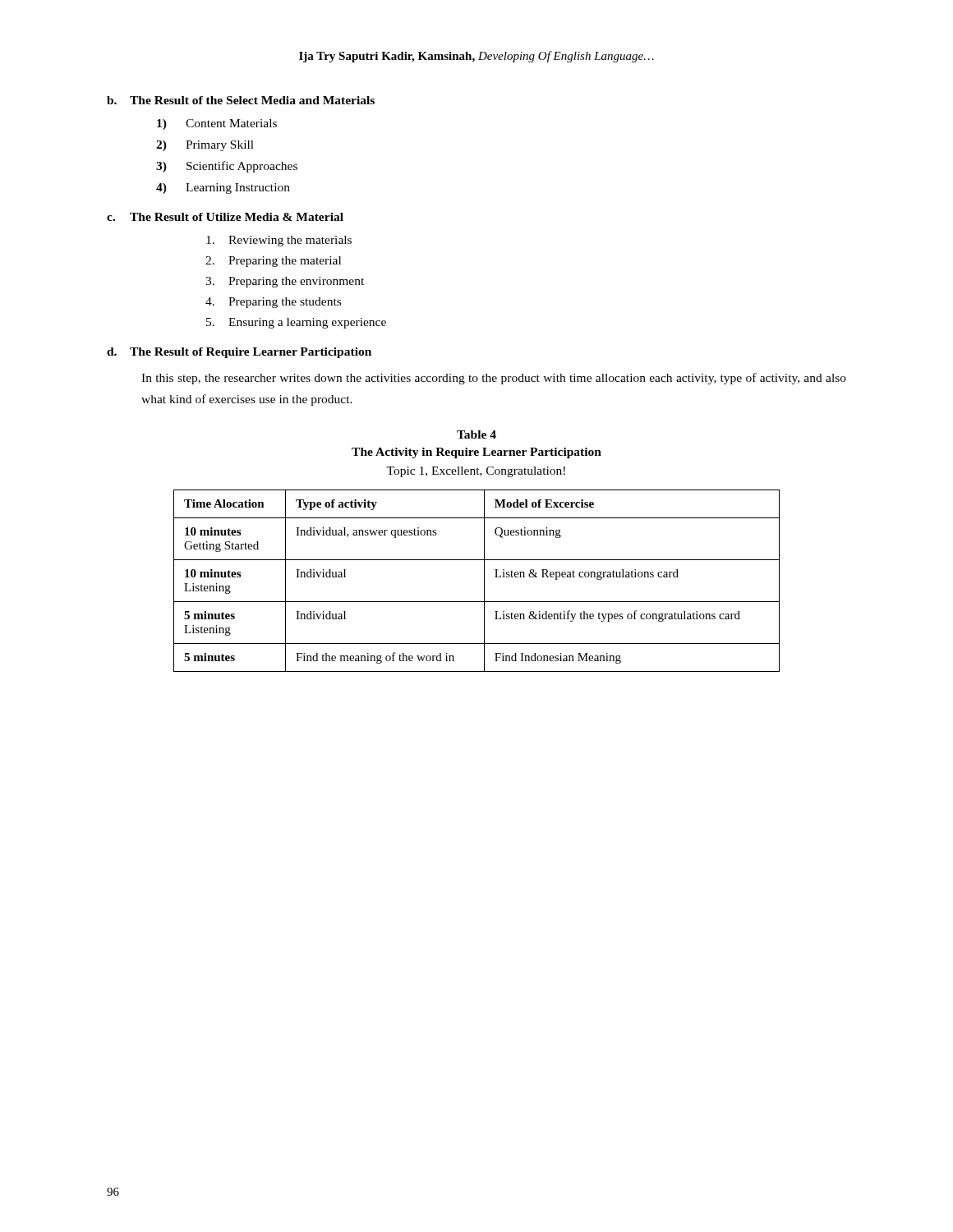Screen dimensions: 1232x953
Task: Point to "4. Preparing the students"
Action: 273,301
